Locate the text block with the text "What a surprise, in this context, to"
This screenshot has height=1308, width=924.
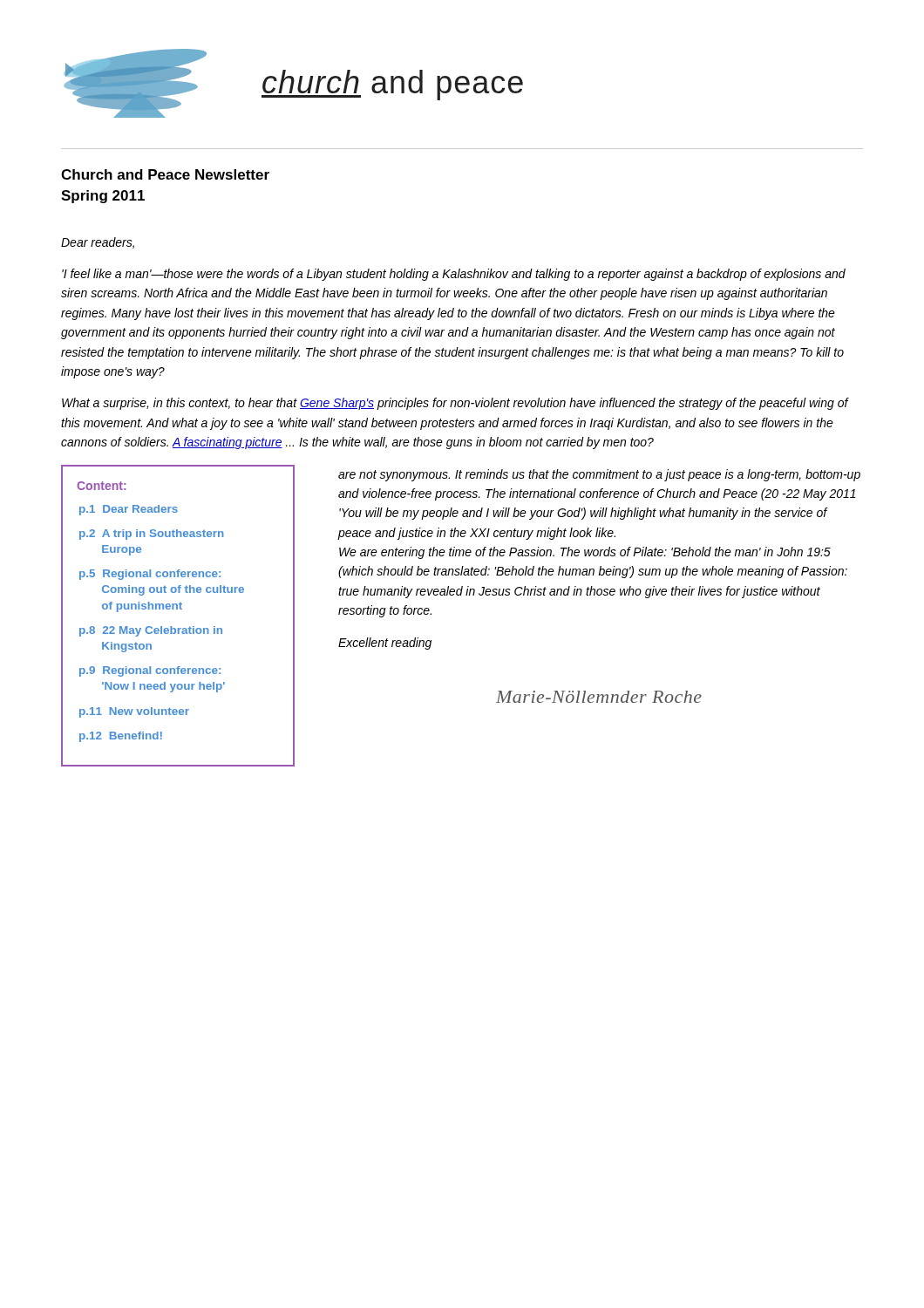tap(454, 423)
